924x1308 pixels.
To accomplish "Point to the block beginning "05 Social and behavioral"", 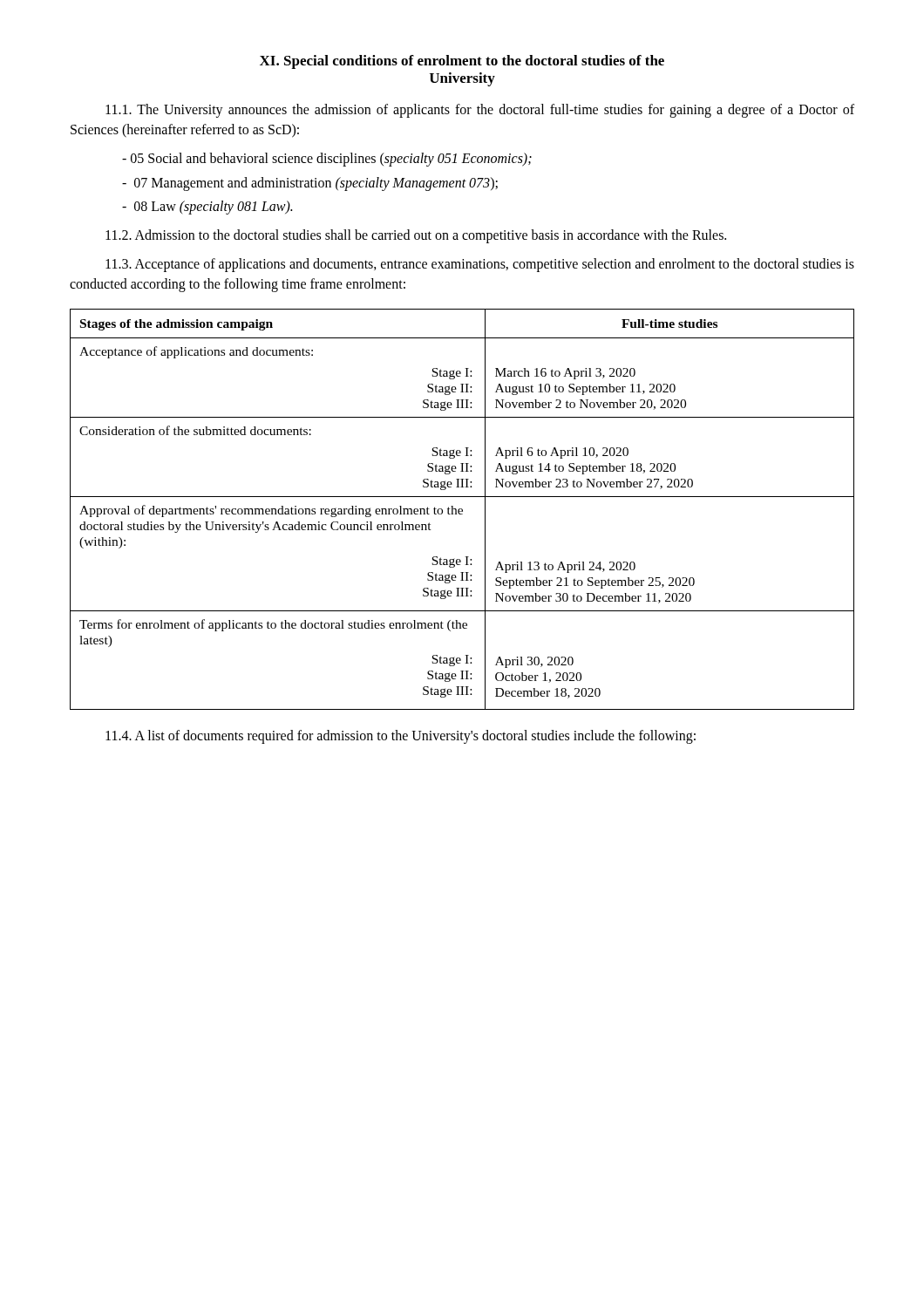I will click(x=327, y=159).
